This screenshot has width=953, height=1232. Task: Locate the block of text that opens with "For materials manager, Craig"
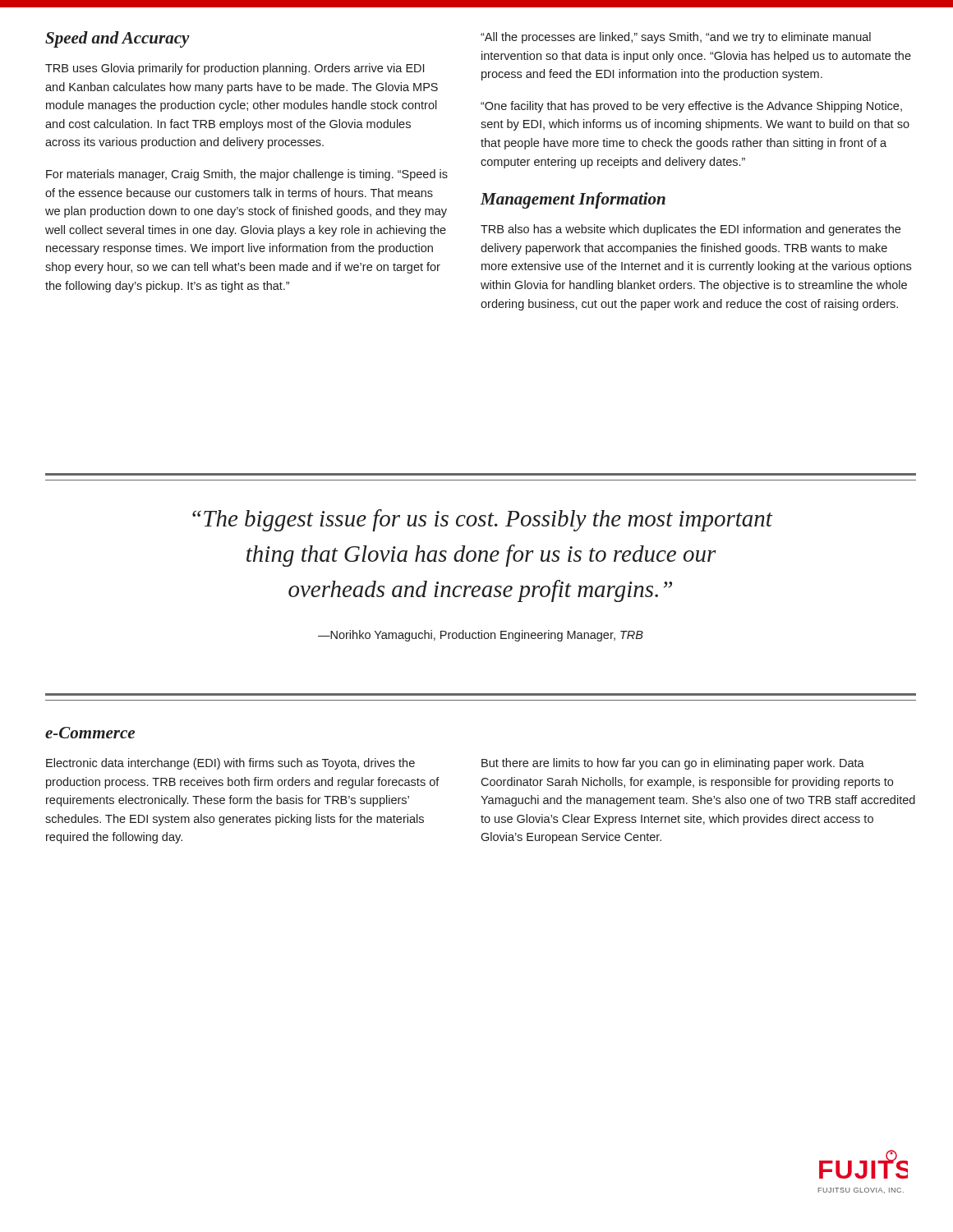(x=246, y=230)
